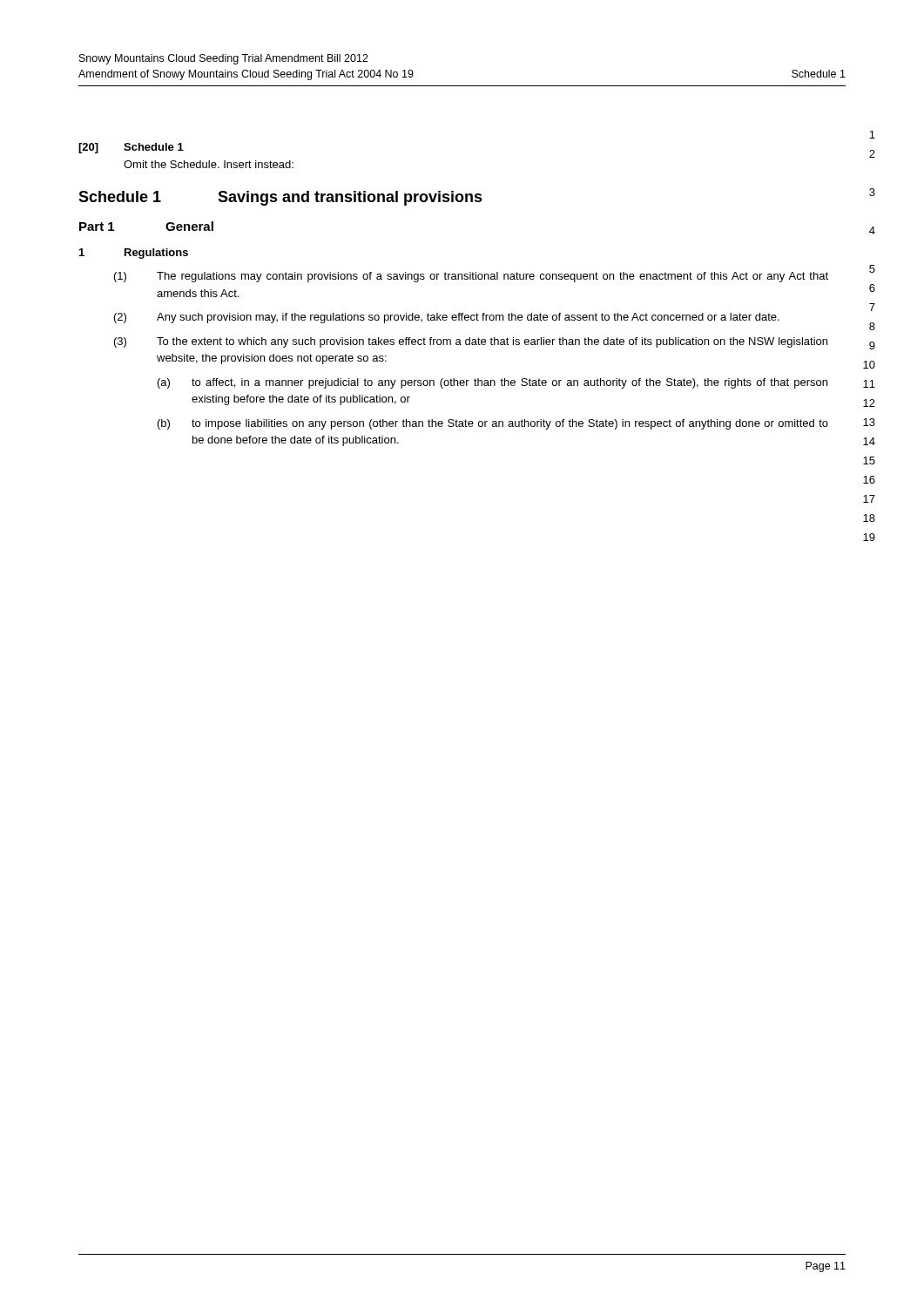This screenshot has width=924, height=1307.
Task: Locate the text "Schedule 1 Savings and transitional provisions"
Action: 280,197
